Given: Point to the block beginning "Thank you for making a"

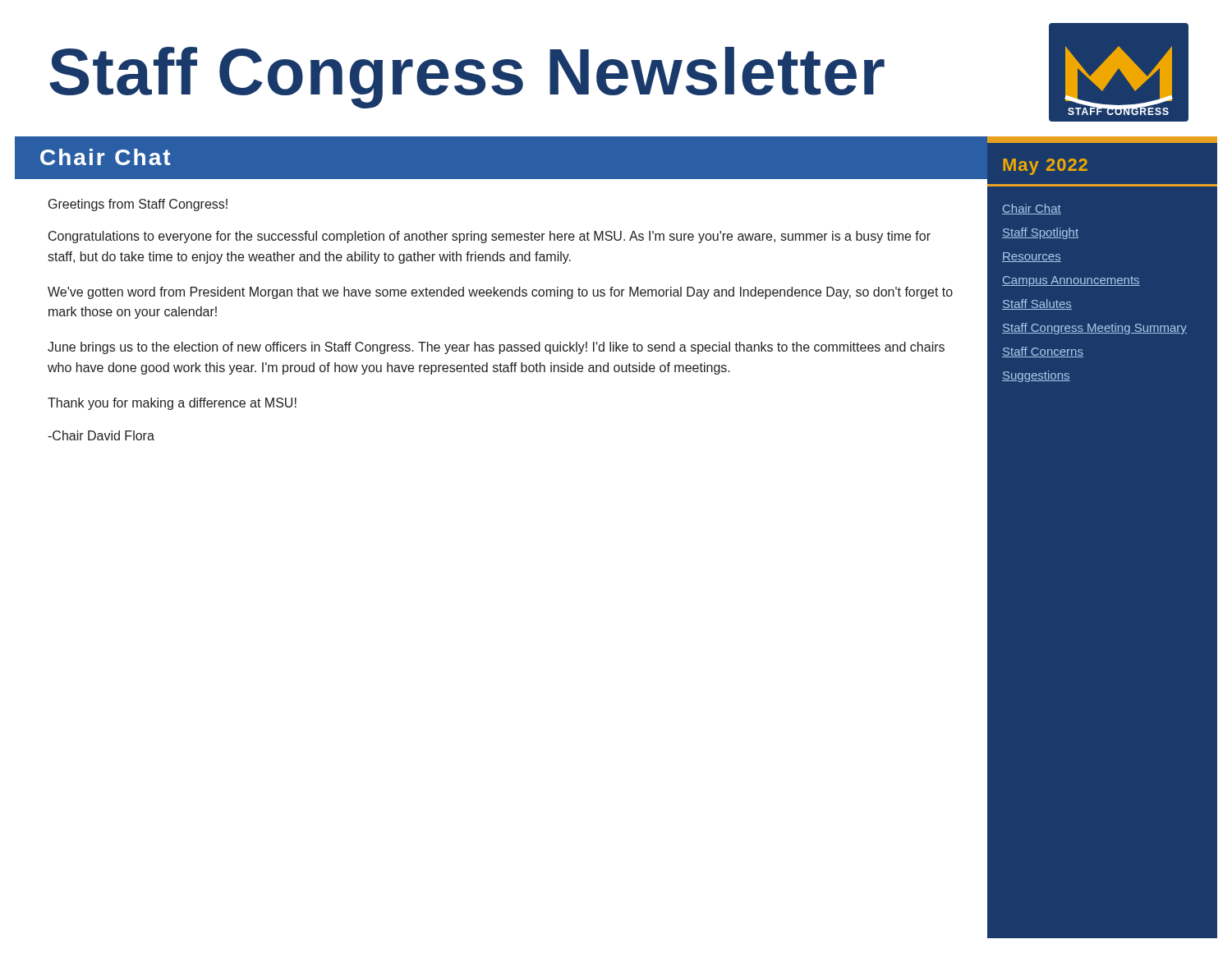Looking at the screenshot, I should coord(172,403).
